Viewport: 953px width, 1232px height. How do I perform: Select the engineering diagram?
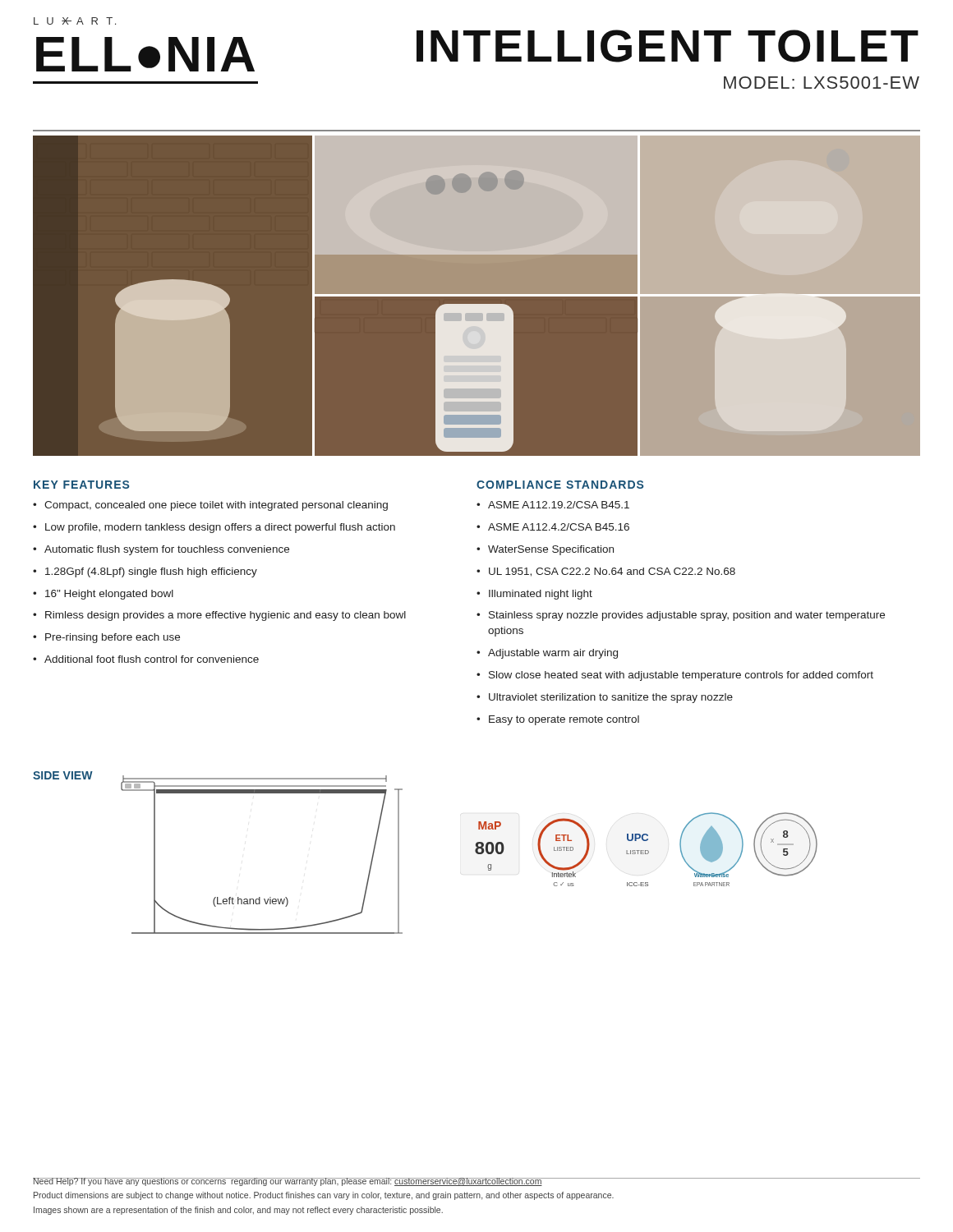click(263, 855)
